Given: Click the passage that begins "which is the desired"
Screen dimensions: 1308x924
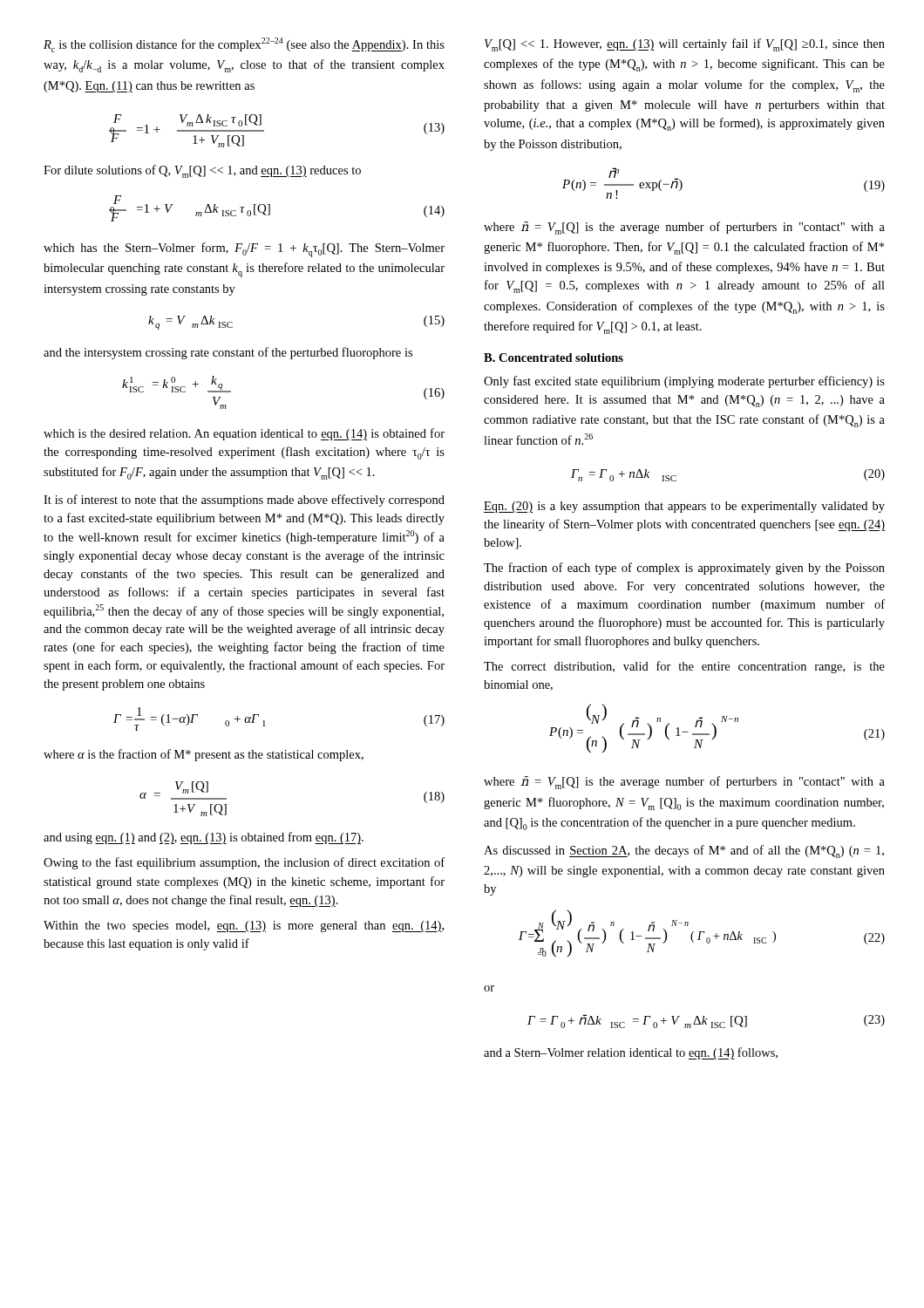Looking at the screenshot, I should [x=244, y=454].
